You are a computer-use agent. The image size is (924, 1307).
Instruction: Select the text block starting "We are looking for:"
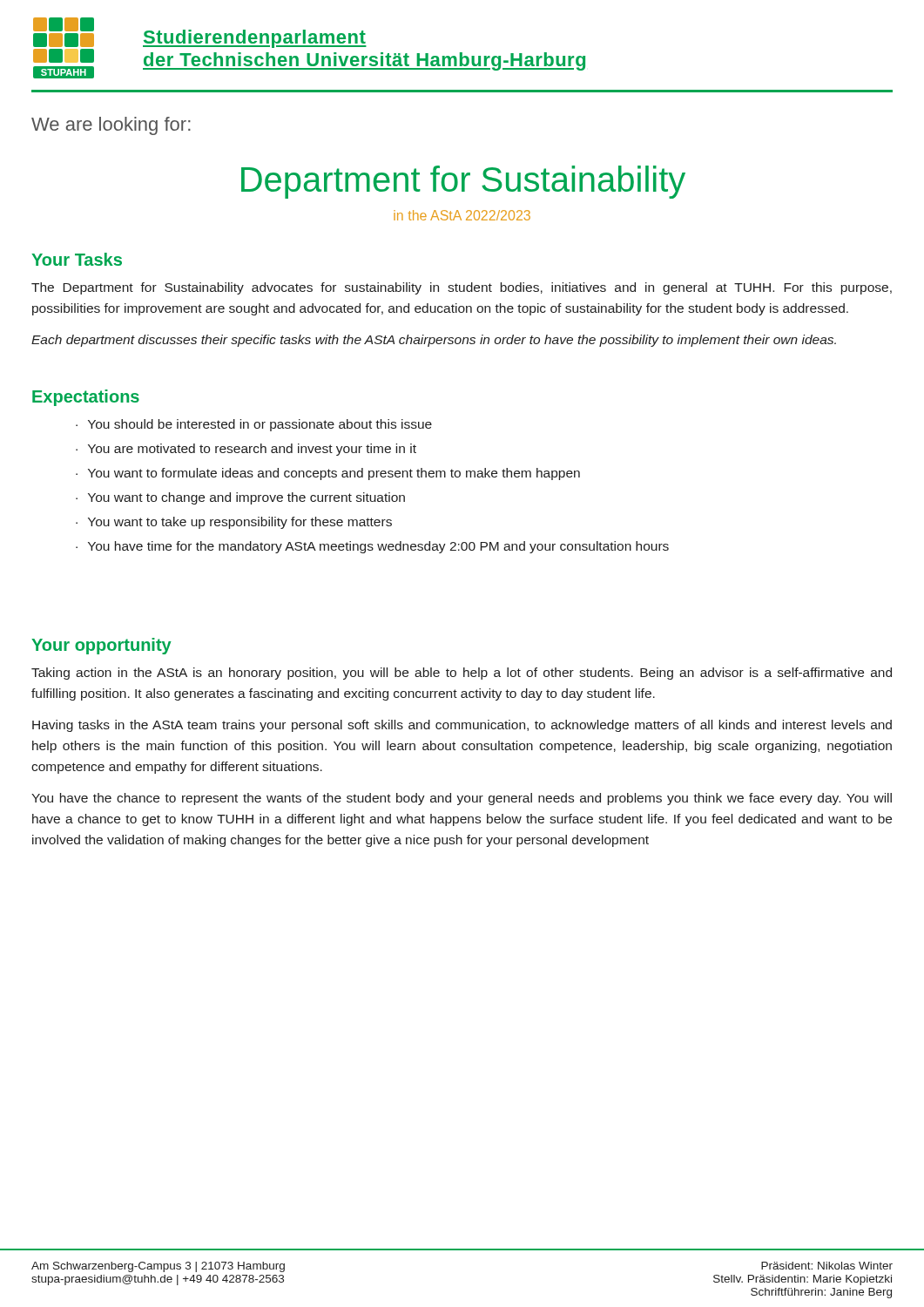click(x=112, y=125)
